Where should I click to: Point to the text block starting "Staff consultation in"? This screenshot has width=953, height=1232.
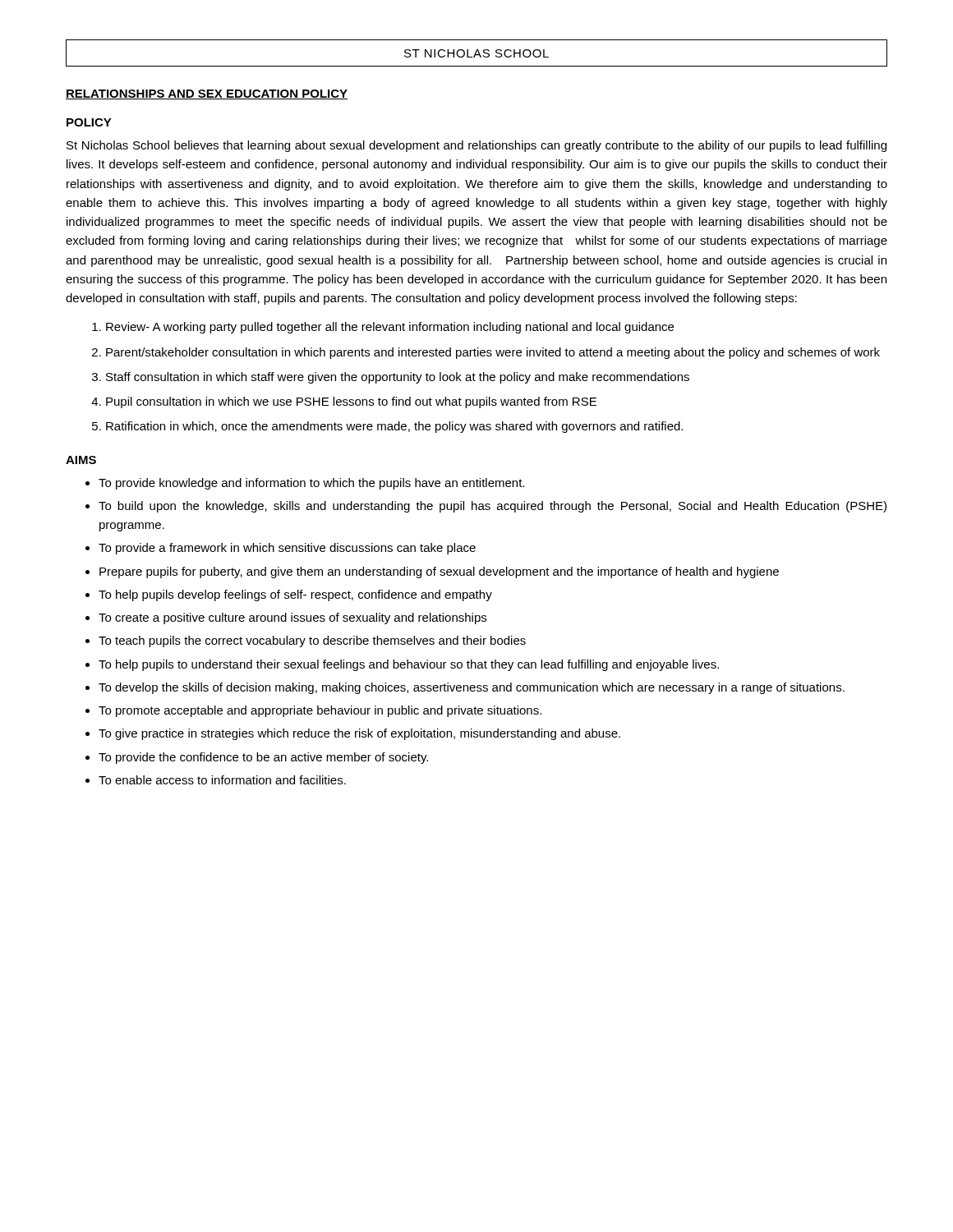click(x=496, y=376)
